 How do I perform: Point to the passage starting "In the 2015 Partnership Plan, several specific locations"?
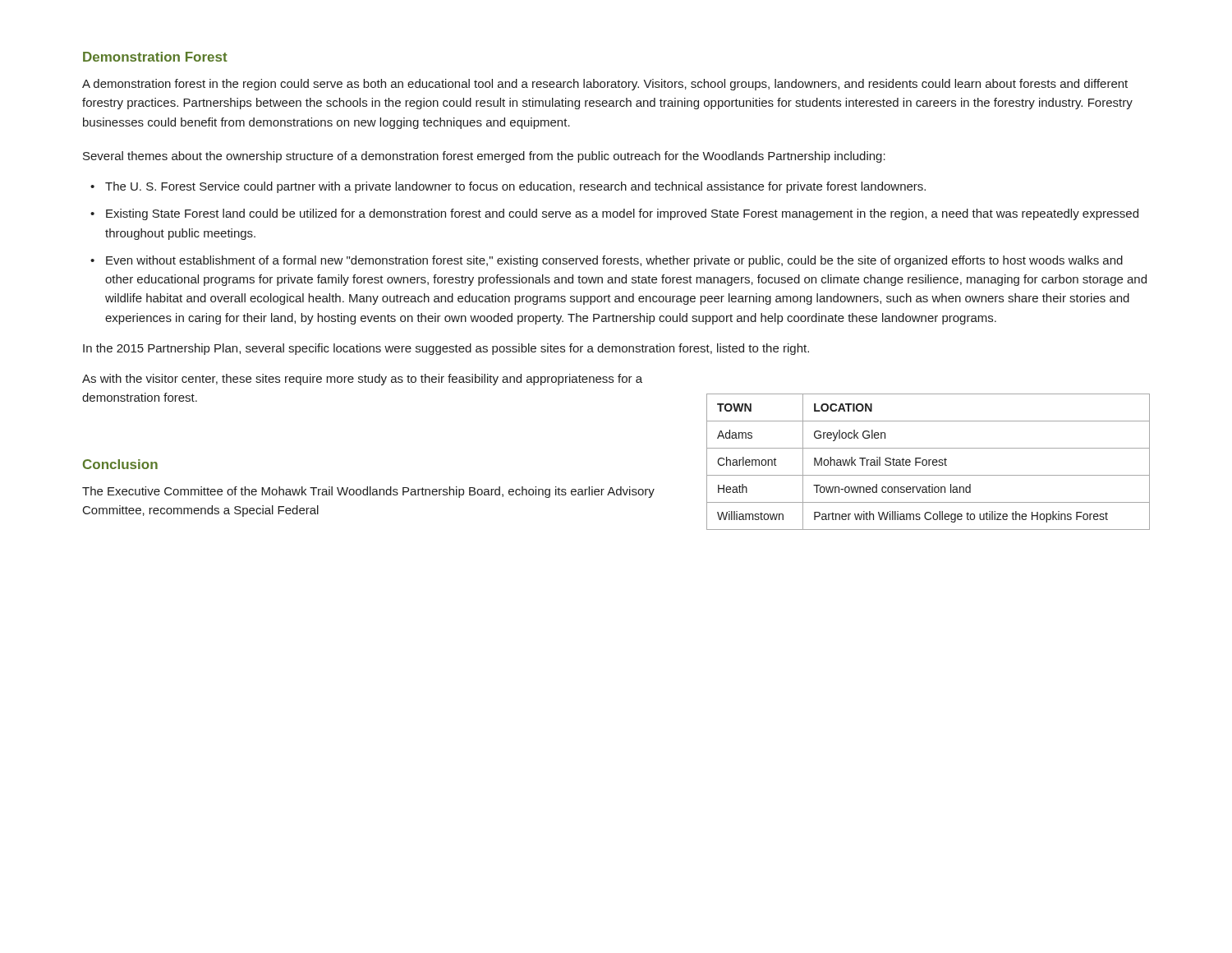446,348
